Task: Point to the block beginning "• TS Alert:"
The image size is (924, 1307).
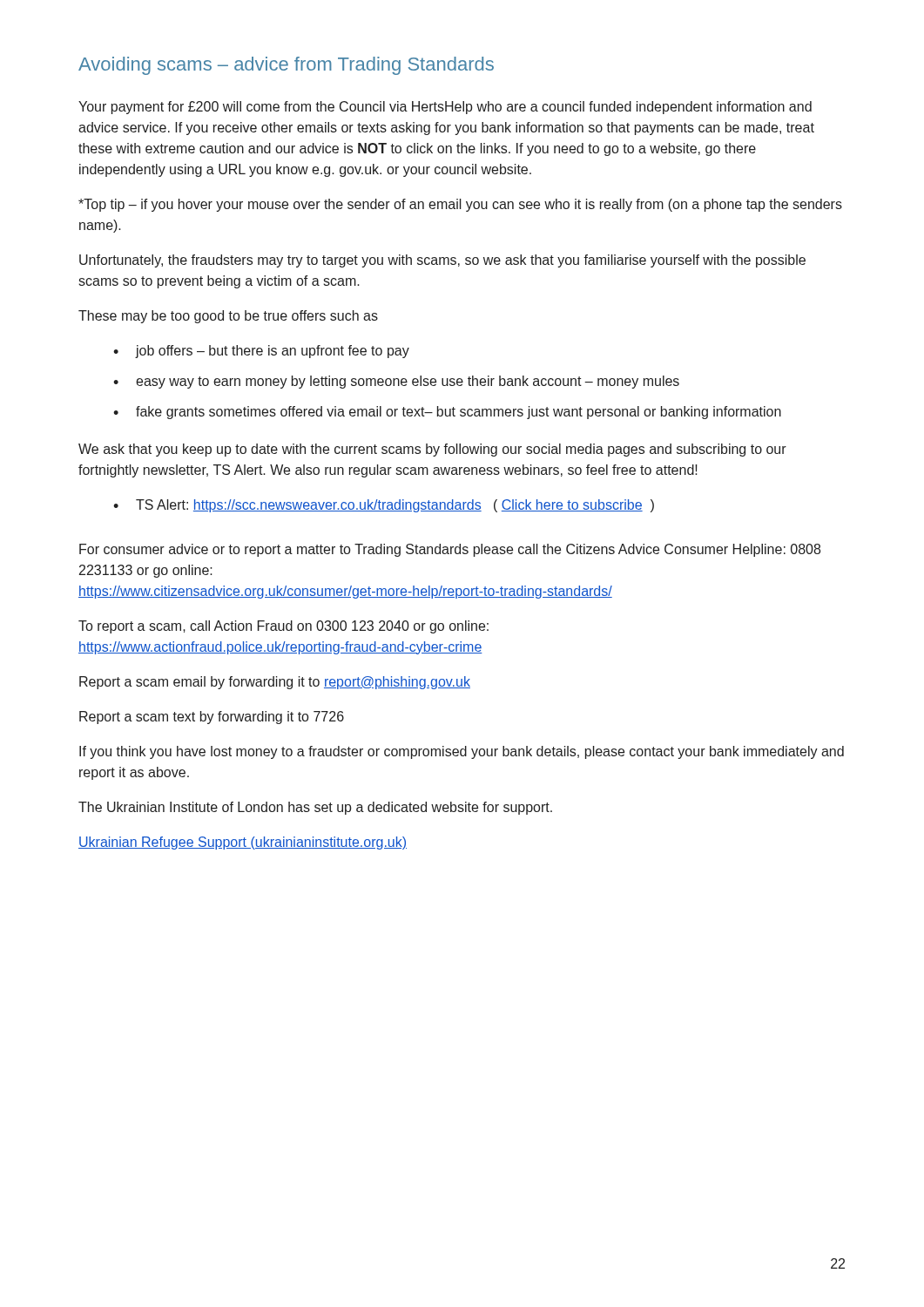Action: point(479,506)
